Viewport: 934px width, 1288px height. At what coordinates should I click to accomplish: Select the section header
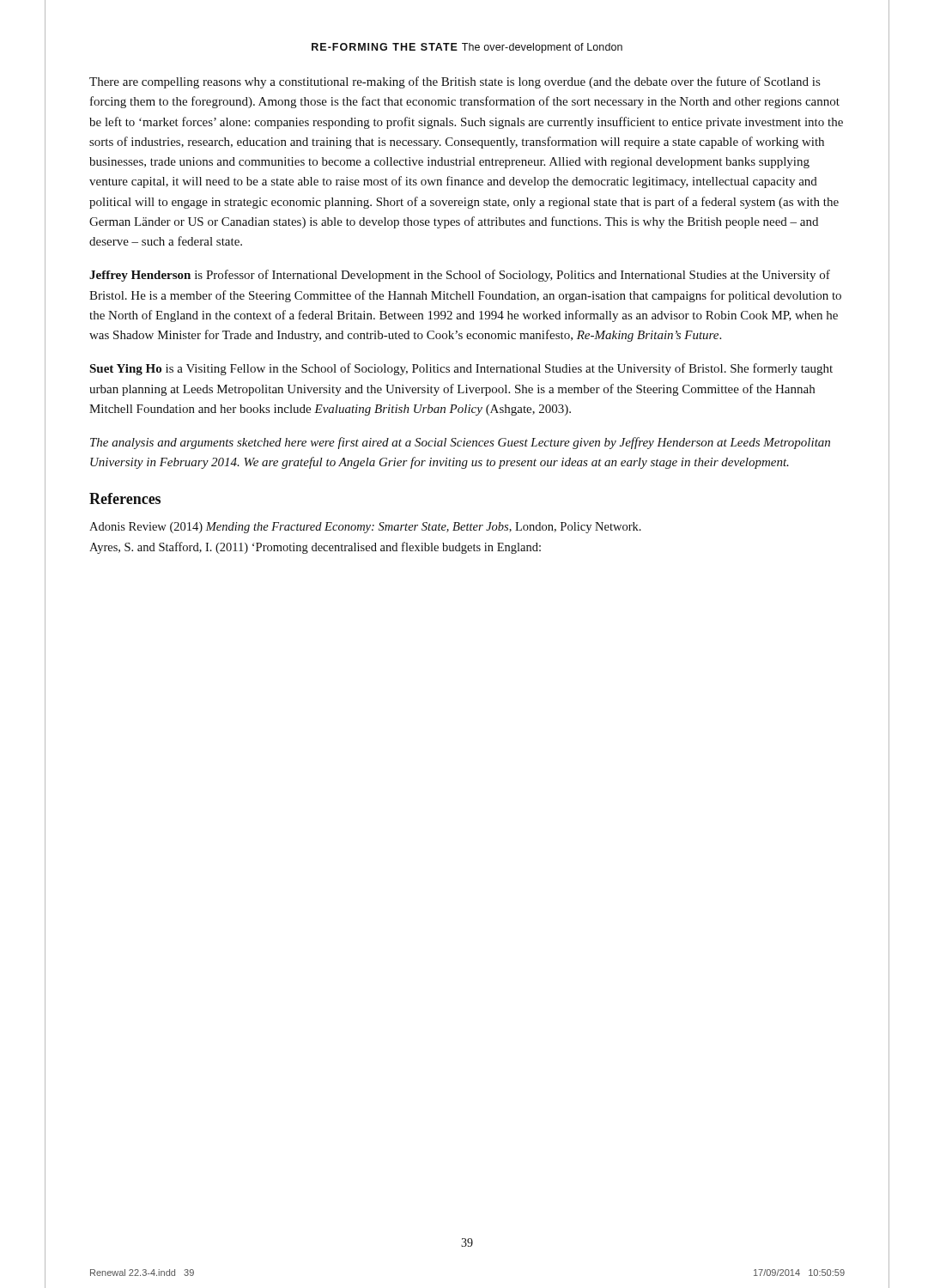pos(125,498)
